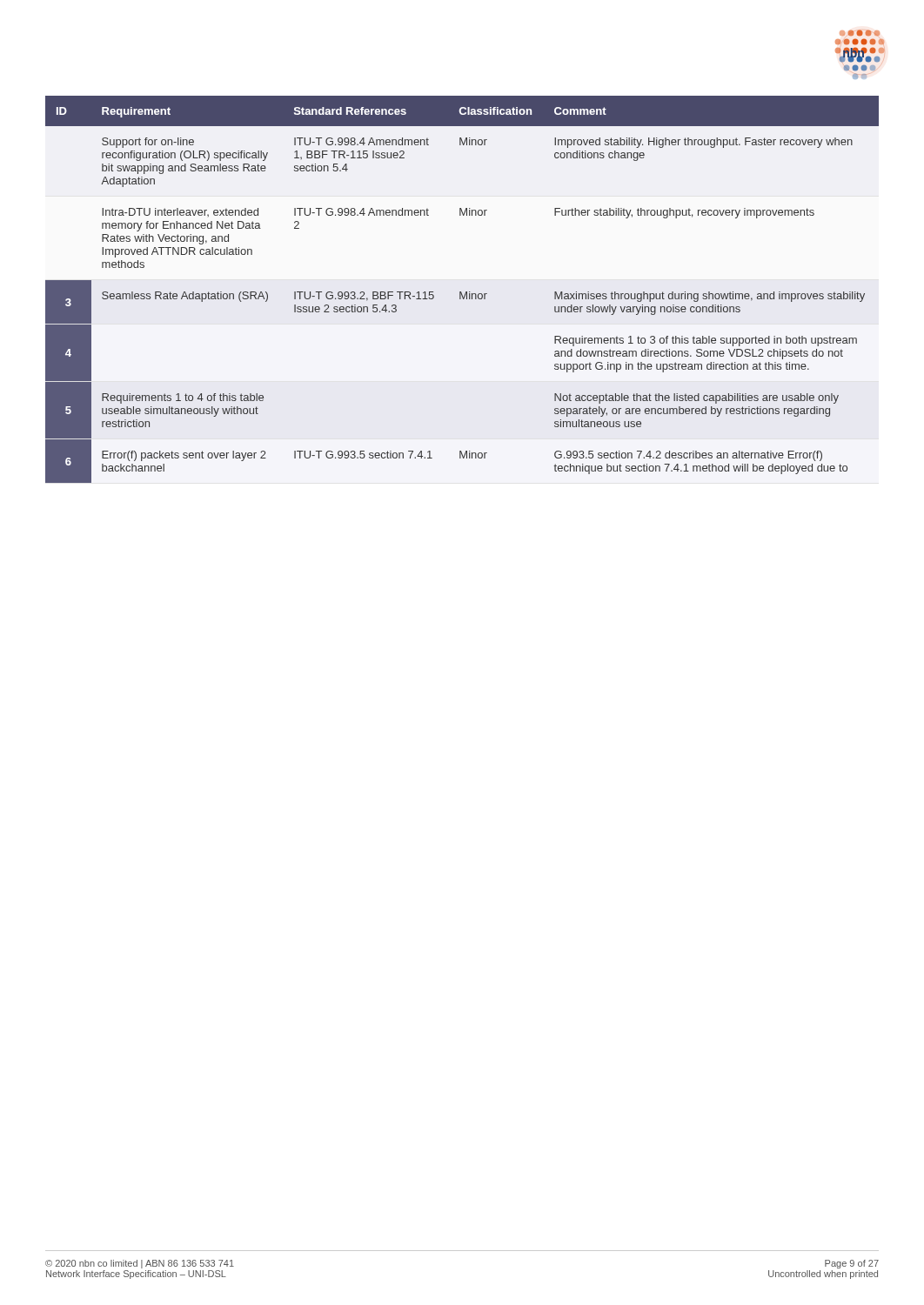Image resolution: width=924 pixels, height=1305 pixels.
Task: Find a logo
Action: [854, 55]
